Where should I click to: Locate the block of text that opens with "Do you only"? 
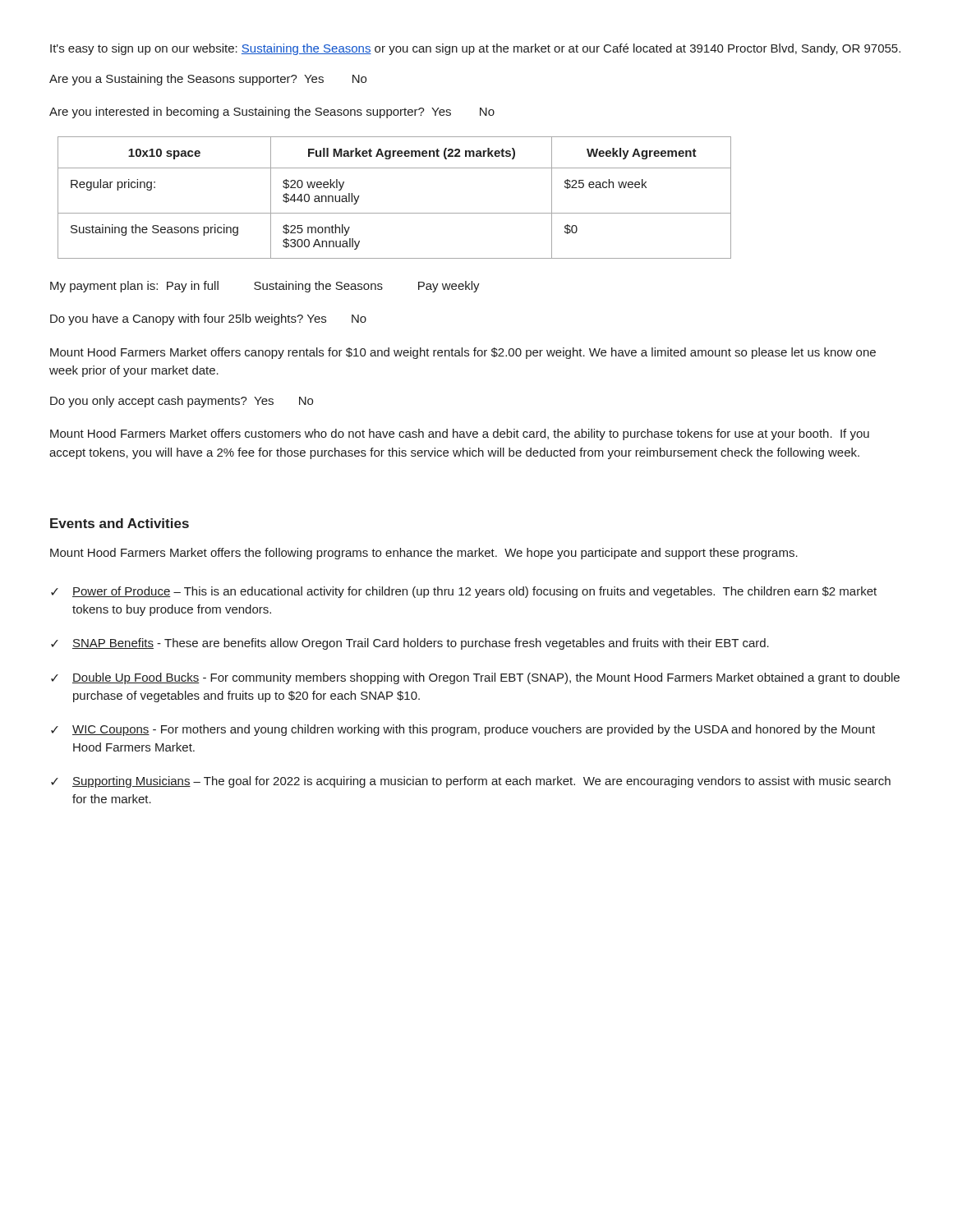pos(181,400)
